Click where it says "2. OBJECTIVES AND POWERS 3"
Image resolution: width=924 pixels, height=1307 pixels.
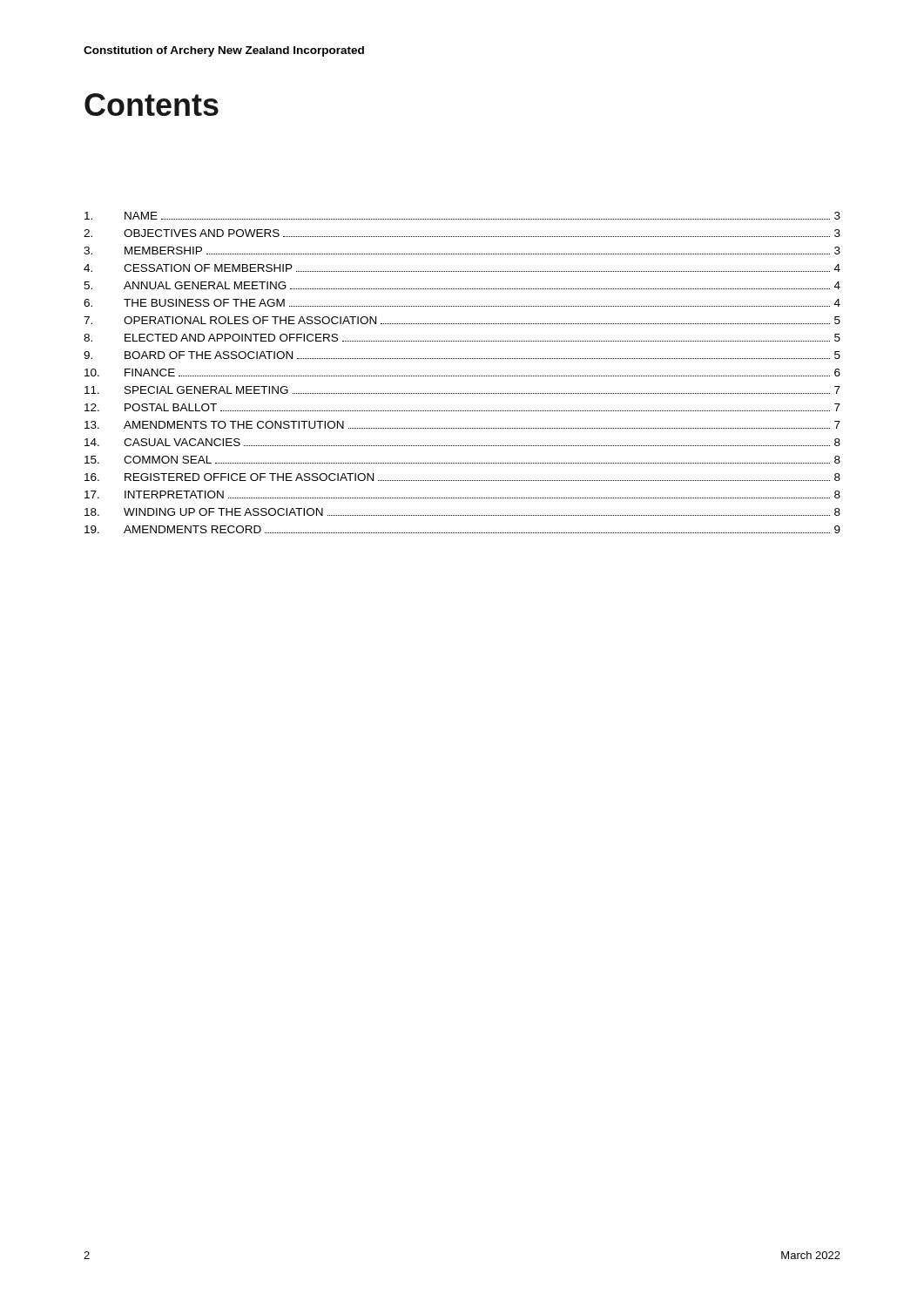pos(462,233)
